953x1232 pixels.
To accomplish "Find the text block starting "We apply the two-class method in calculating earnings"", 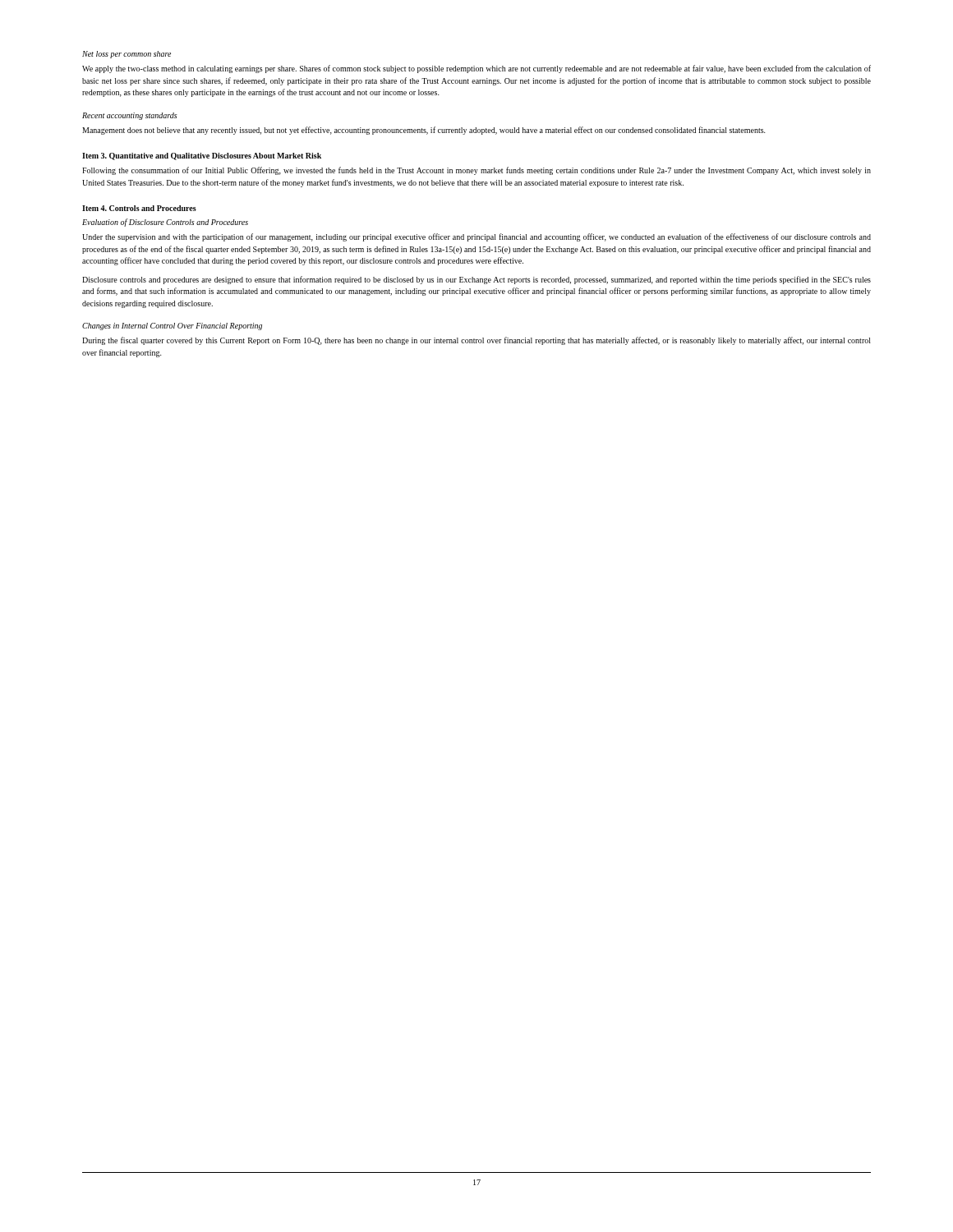I will pyautogui.click(x=476, y=81).
